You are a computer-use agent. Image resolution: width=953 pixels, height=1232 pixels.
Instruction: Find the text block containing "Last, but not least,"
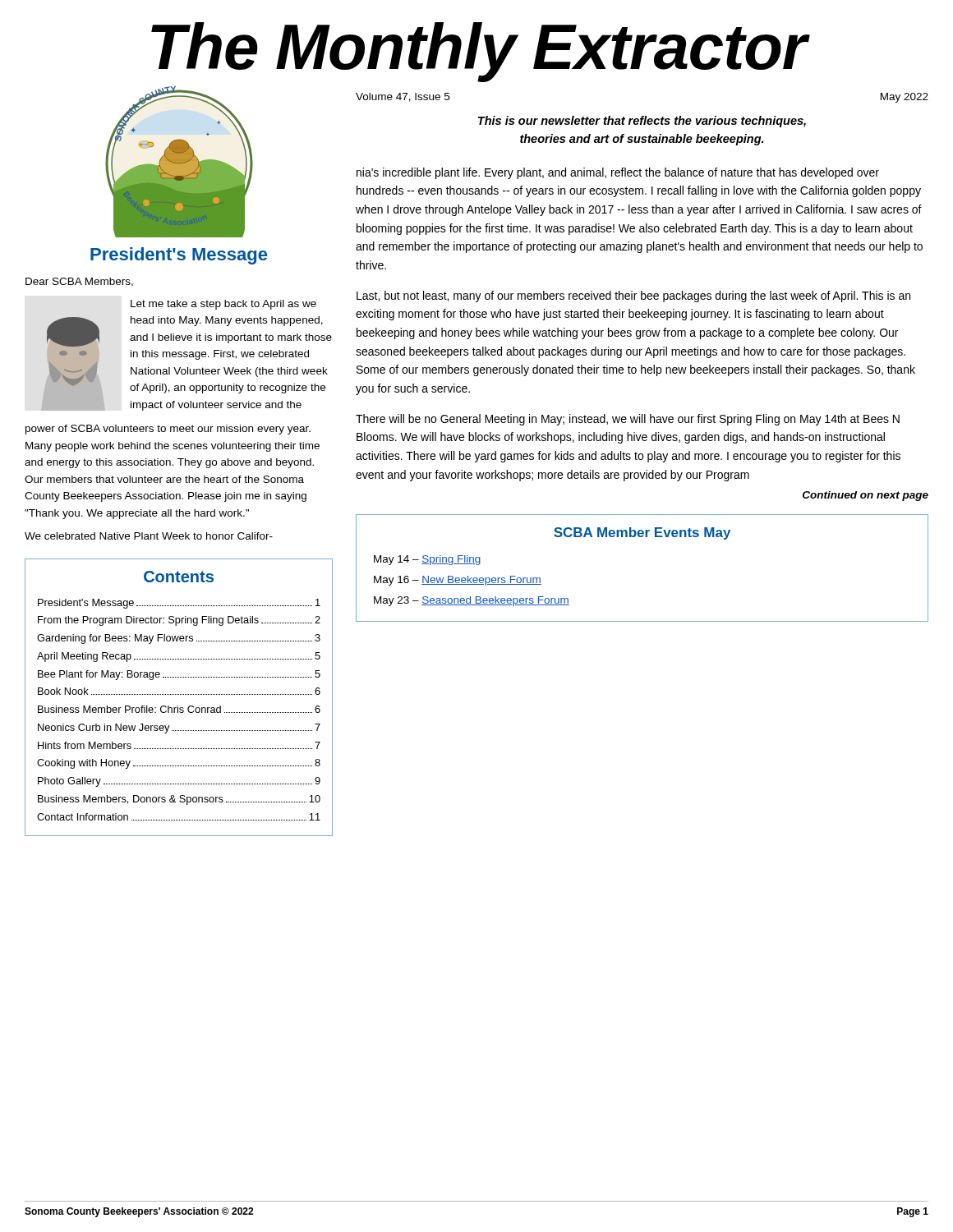pyautogui.click(x=635, y=342)
